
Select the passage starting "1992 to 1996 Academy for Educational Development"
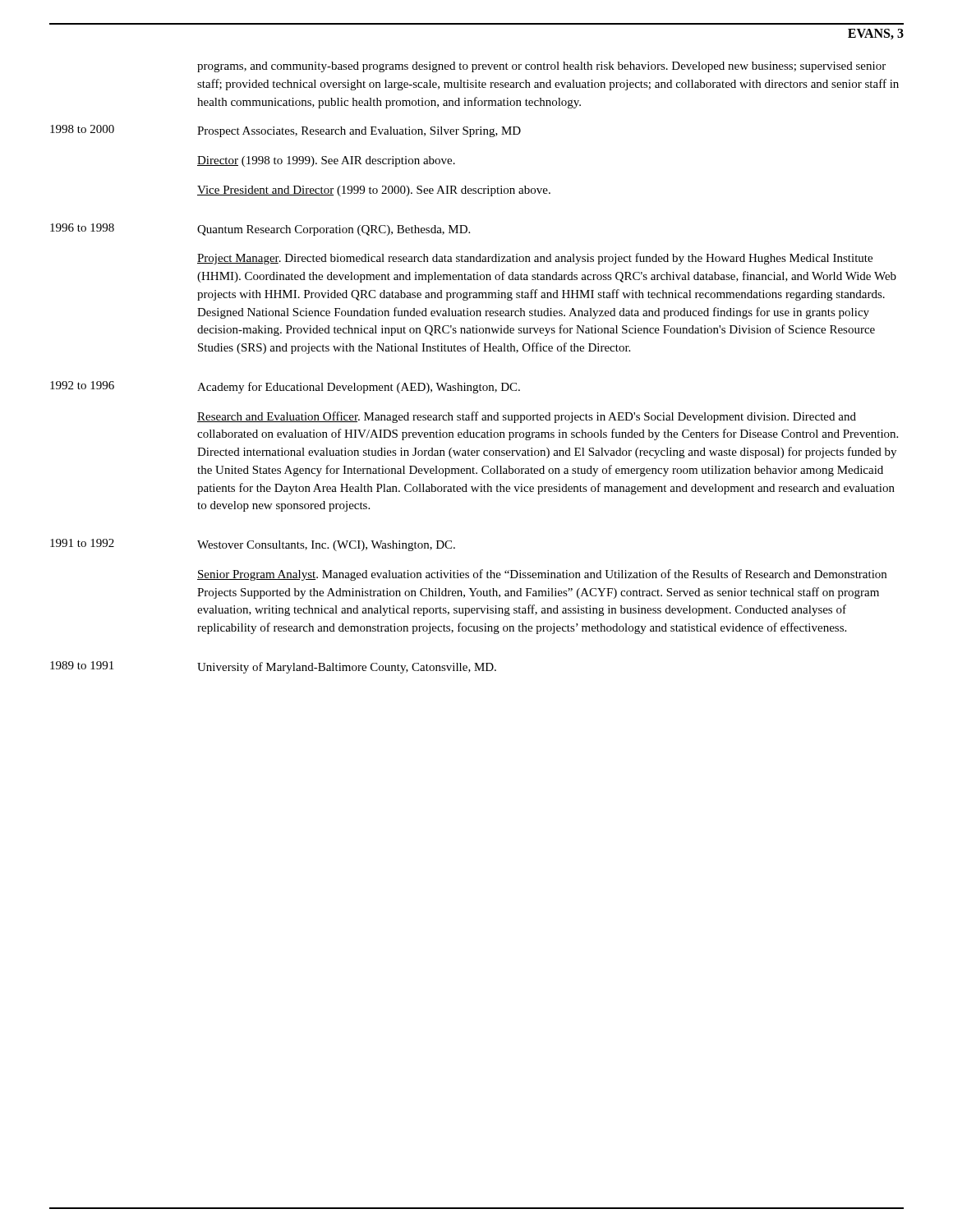(x=476, y=391)
